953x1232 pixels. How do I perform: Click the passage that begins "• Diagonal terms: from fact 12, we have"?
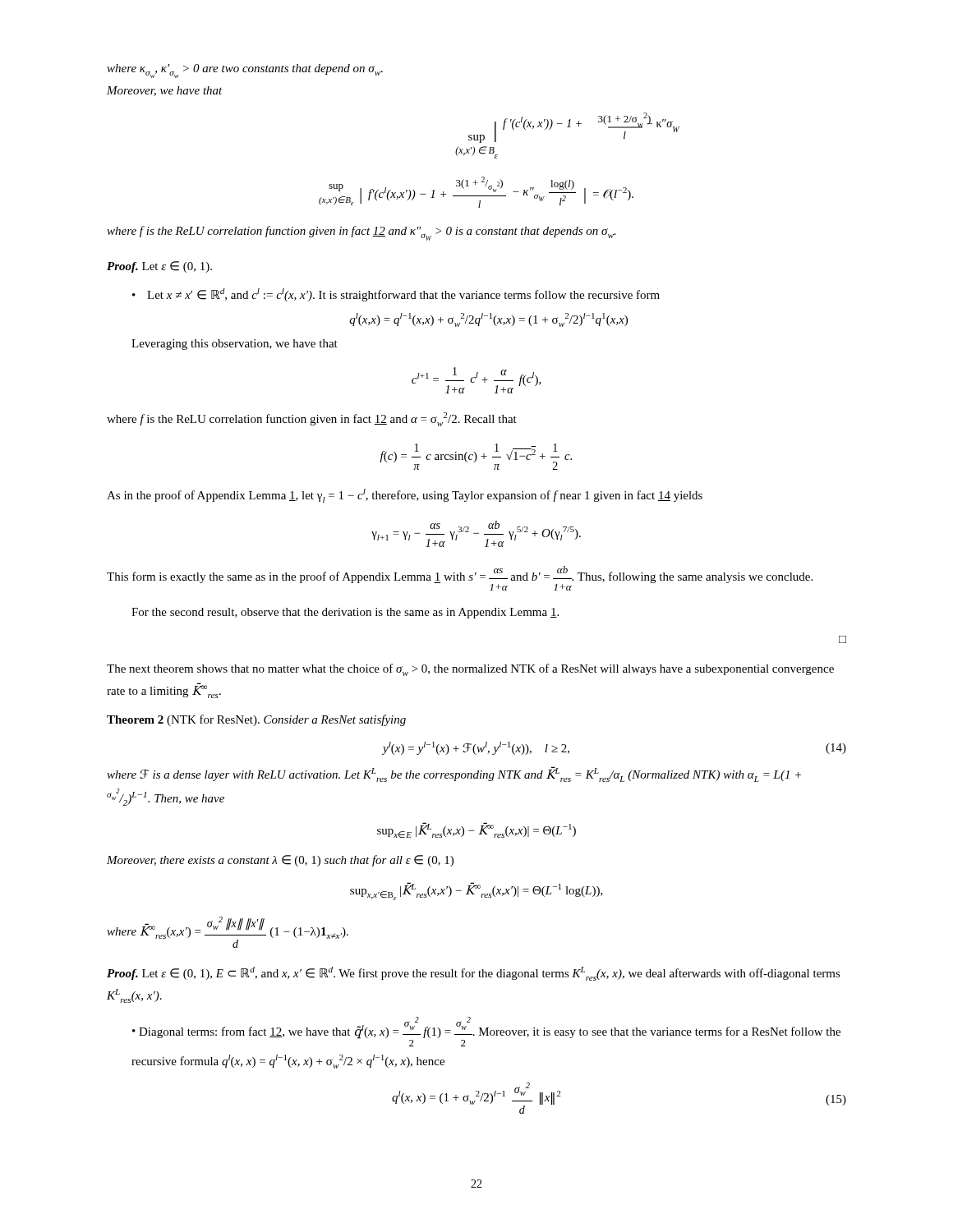pos(486,1043)
